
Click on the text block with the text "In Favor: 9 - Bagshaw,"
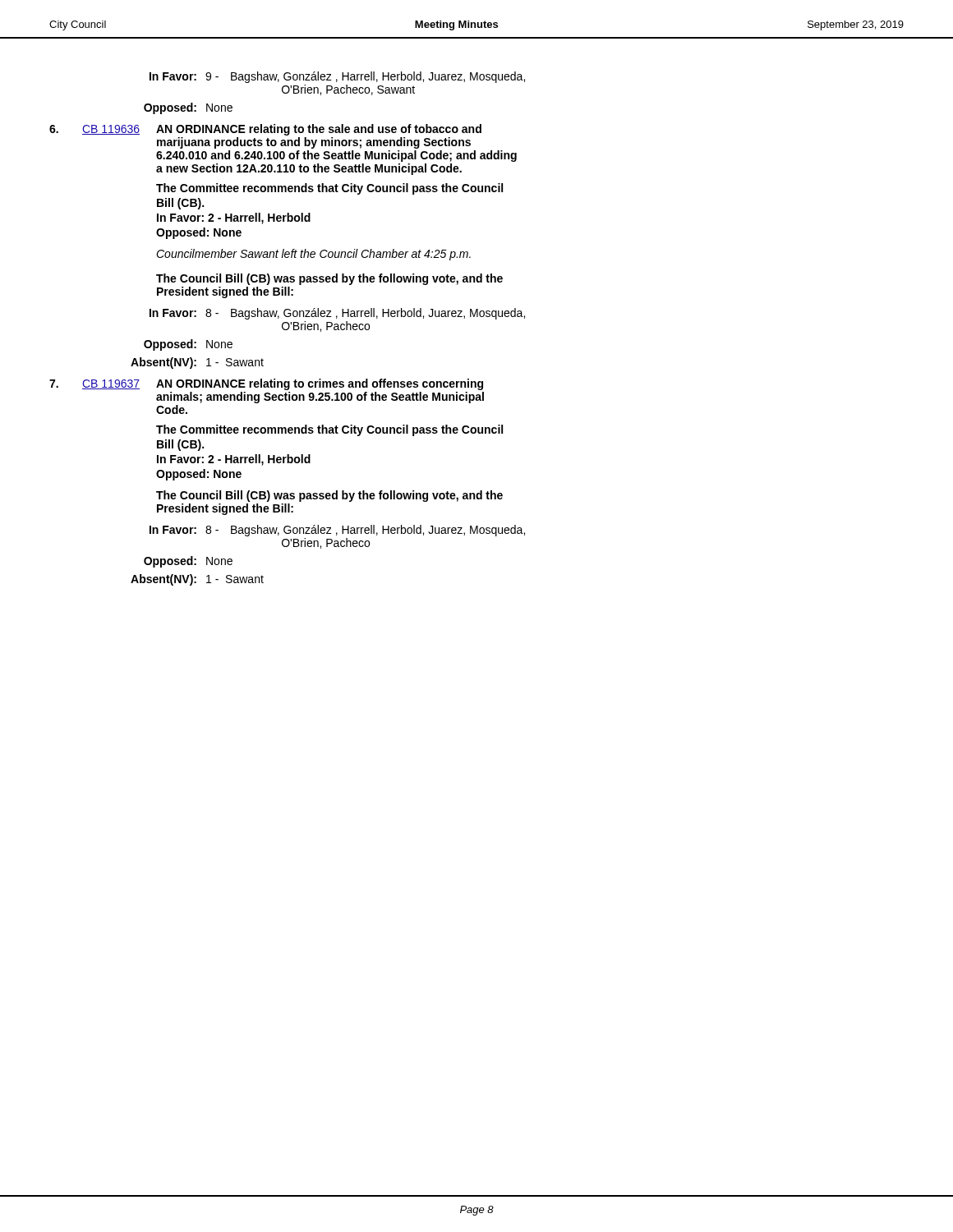(x=321, y=83)
